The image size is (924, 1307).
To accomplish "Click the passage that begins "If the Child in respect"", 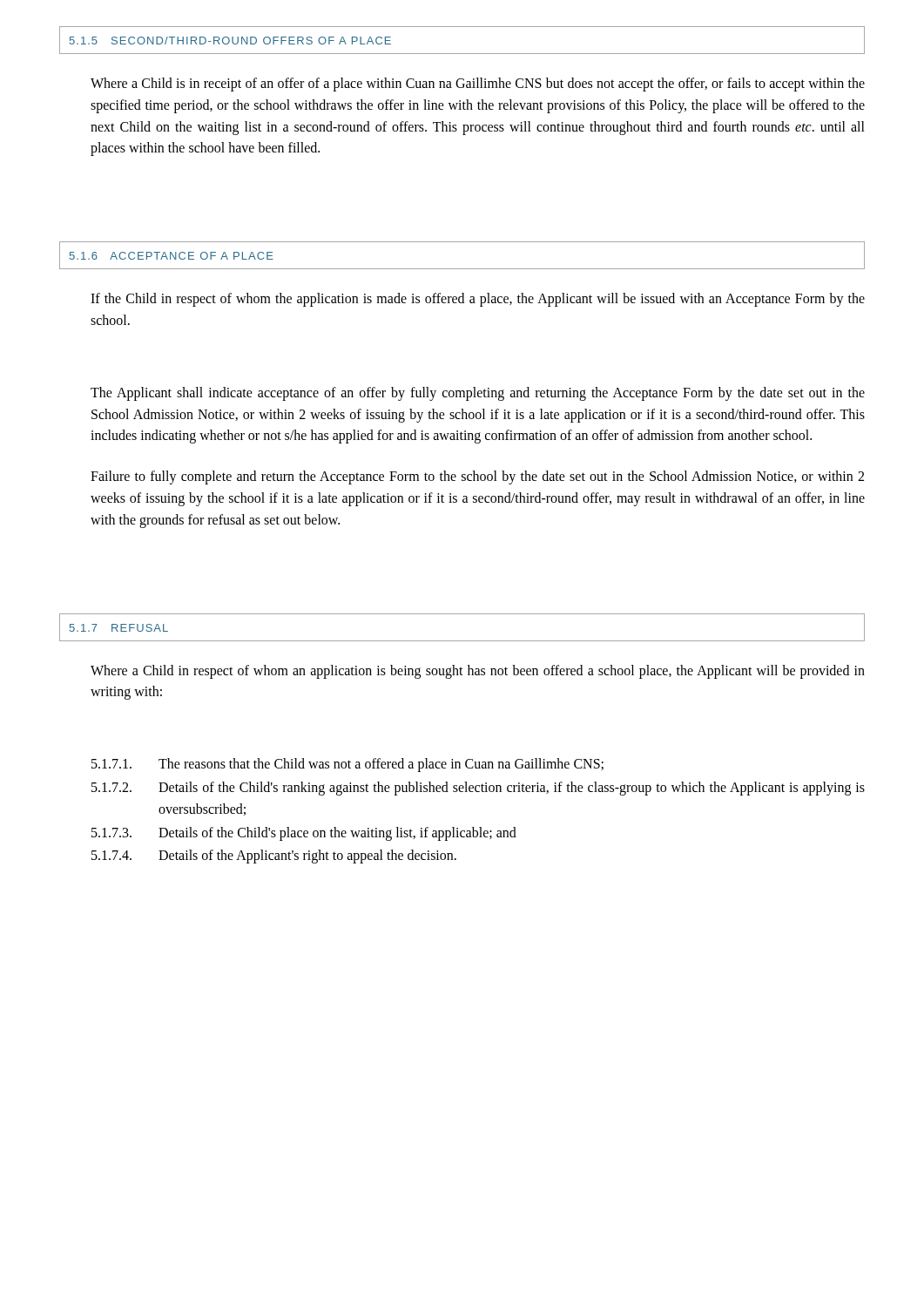I will 478,309.
